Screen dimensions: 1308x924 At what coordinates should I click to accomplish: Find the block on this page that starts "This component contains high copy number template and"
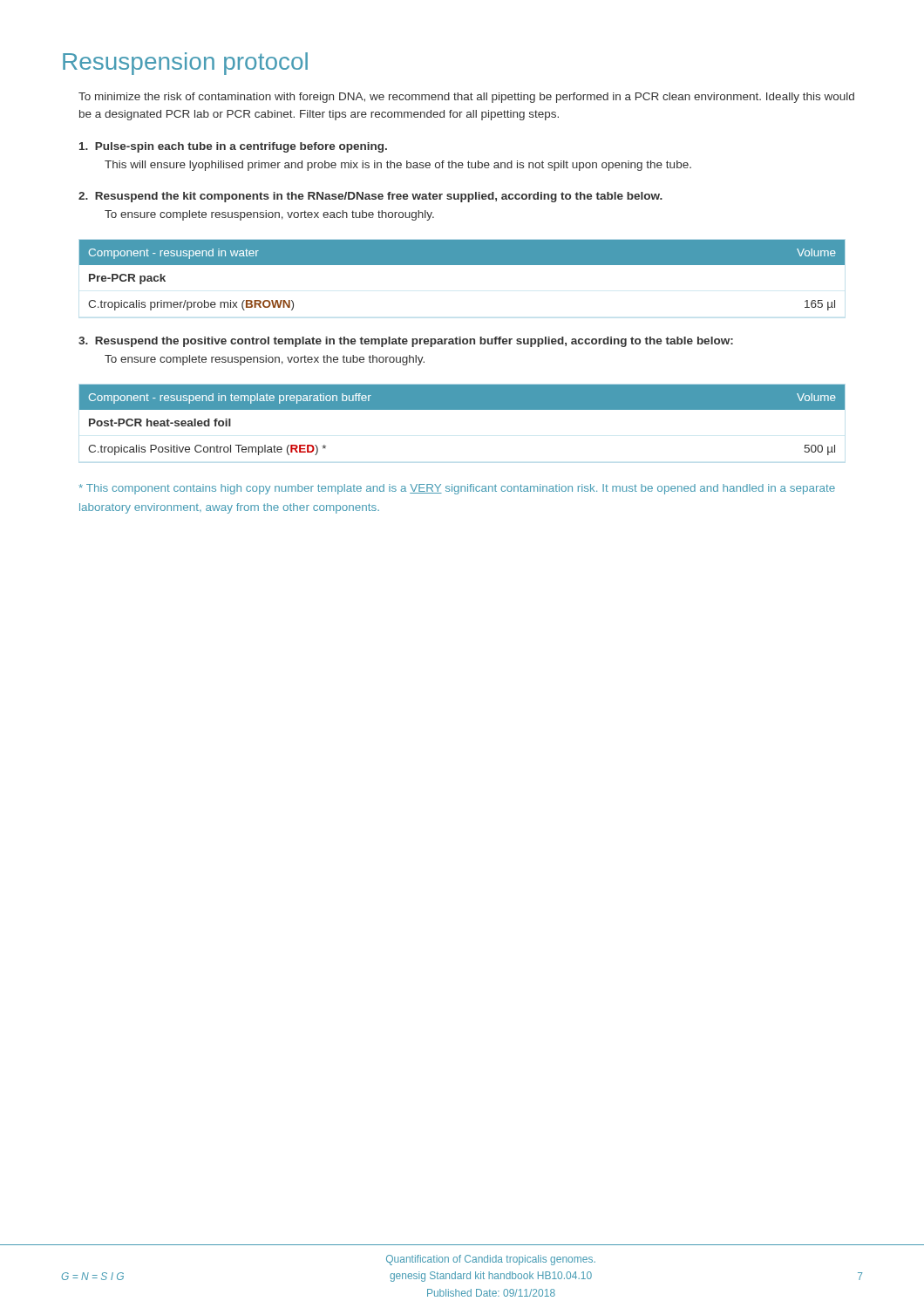[462, 498]
